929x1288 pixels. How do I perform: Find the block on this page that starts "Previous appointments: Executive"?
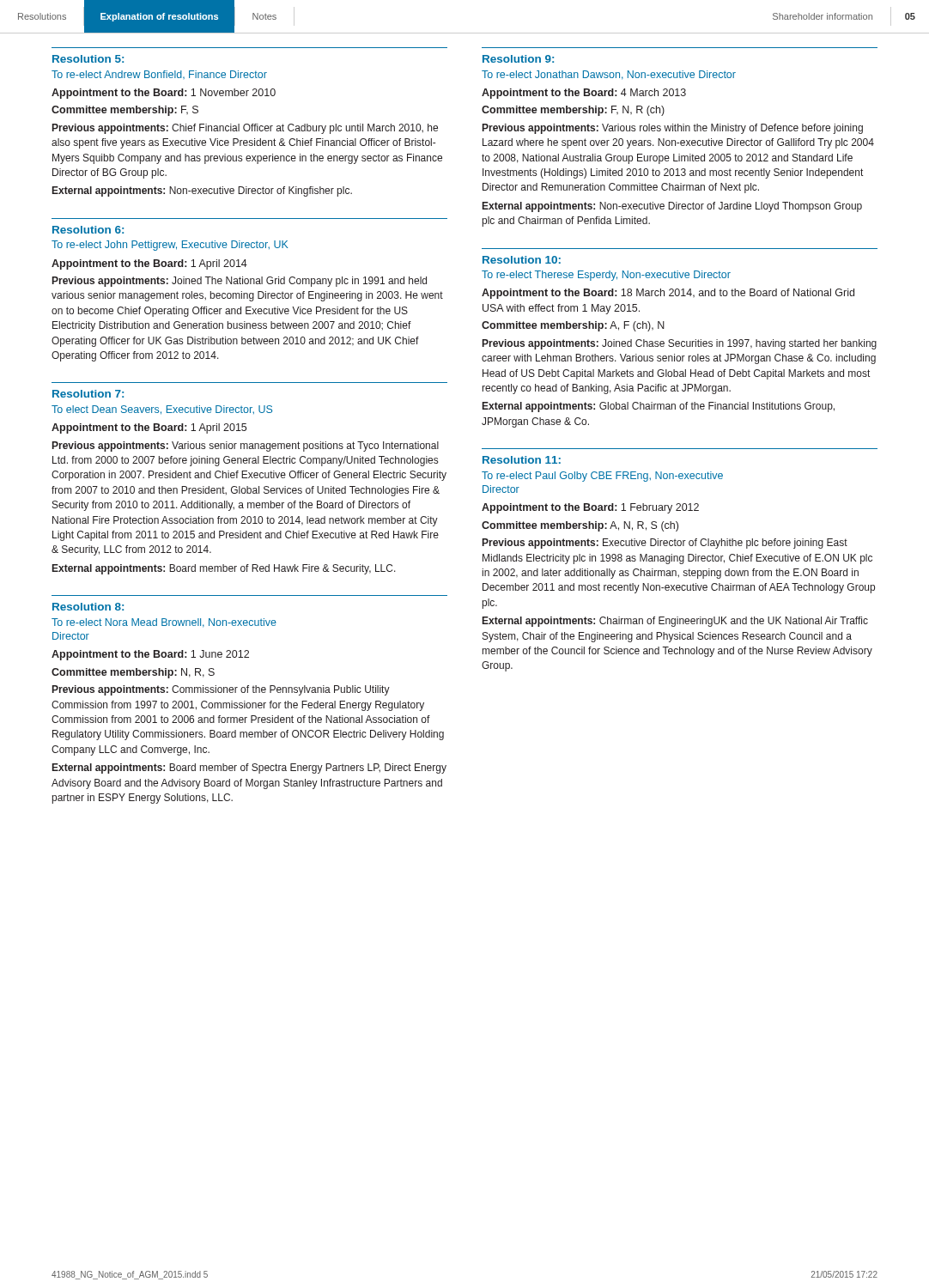click(679, 573)
